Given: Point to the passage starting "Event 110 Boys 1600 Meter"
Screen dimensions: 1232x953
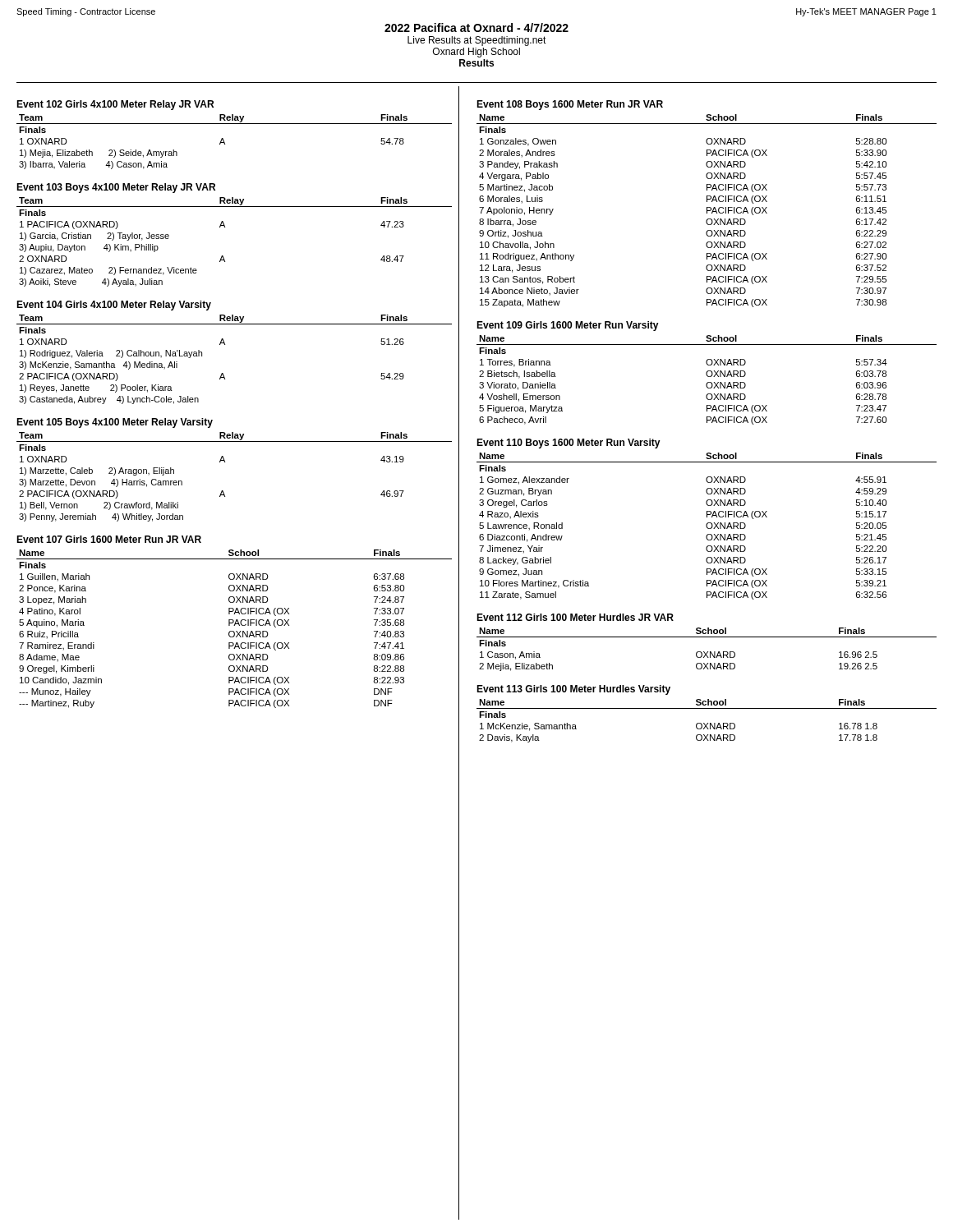Looking at the screenshot, I should 707,519.
